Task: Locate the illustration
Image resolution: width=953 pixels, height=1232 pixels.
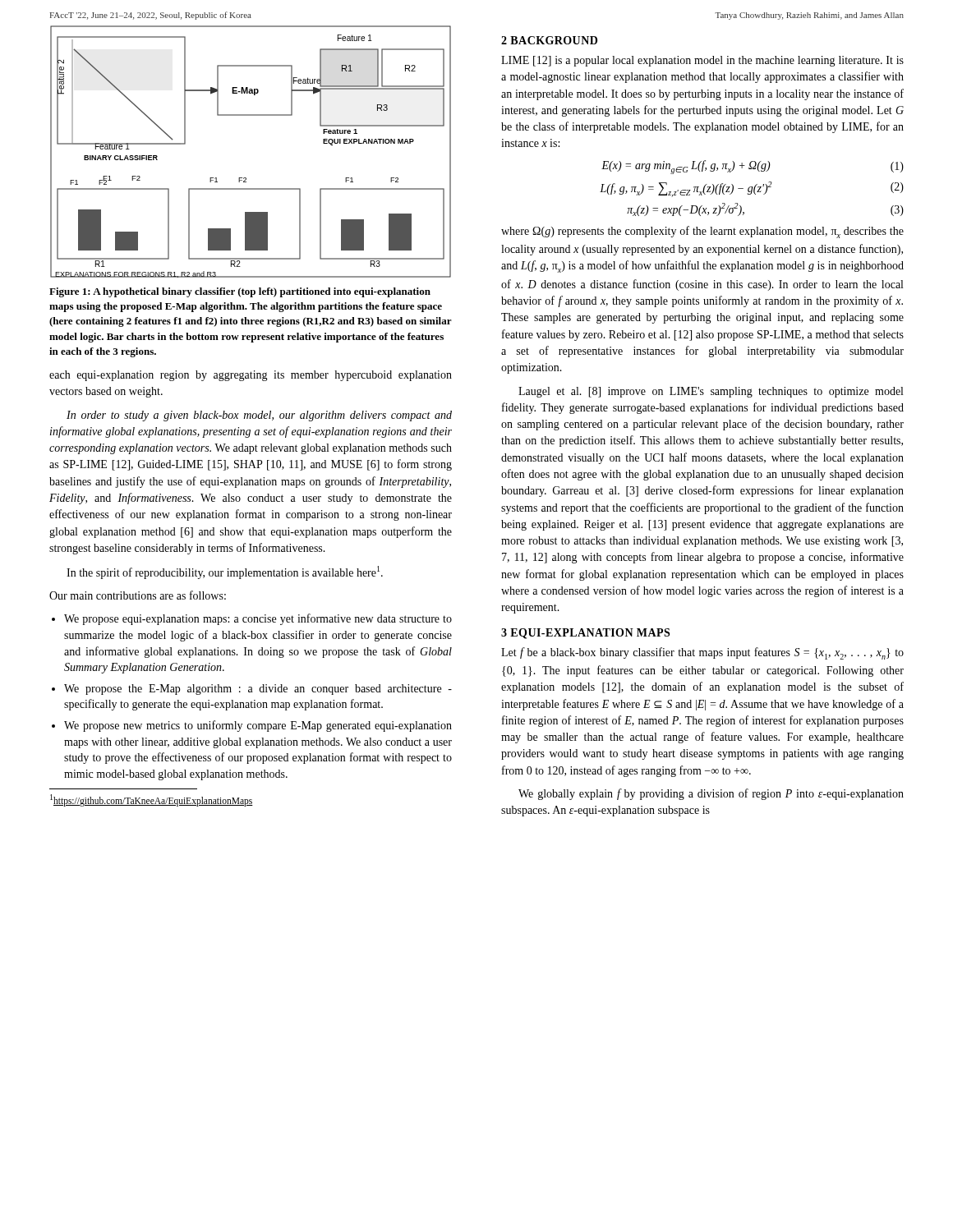Action: [251, 152]
